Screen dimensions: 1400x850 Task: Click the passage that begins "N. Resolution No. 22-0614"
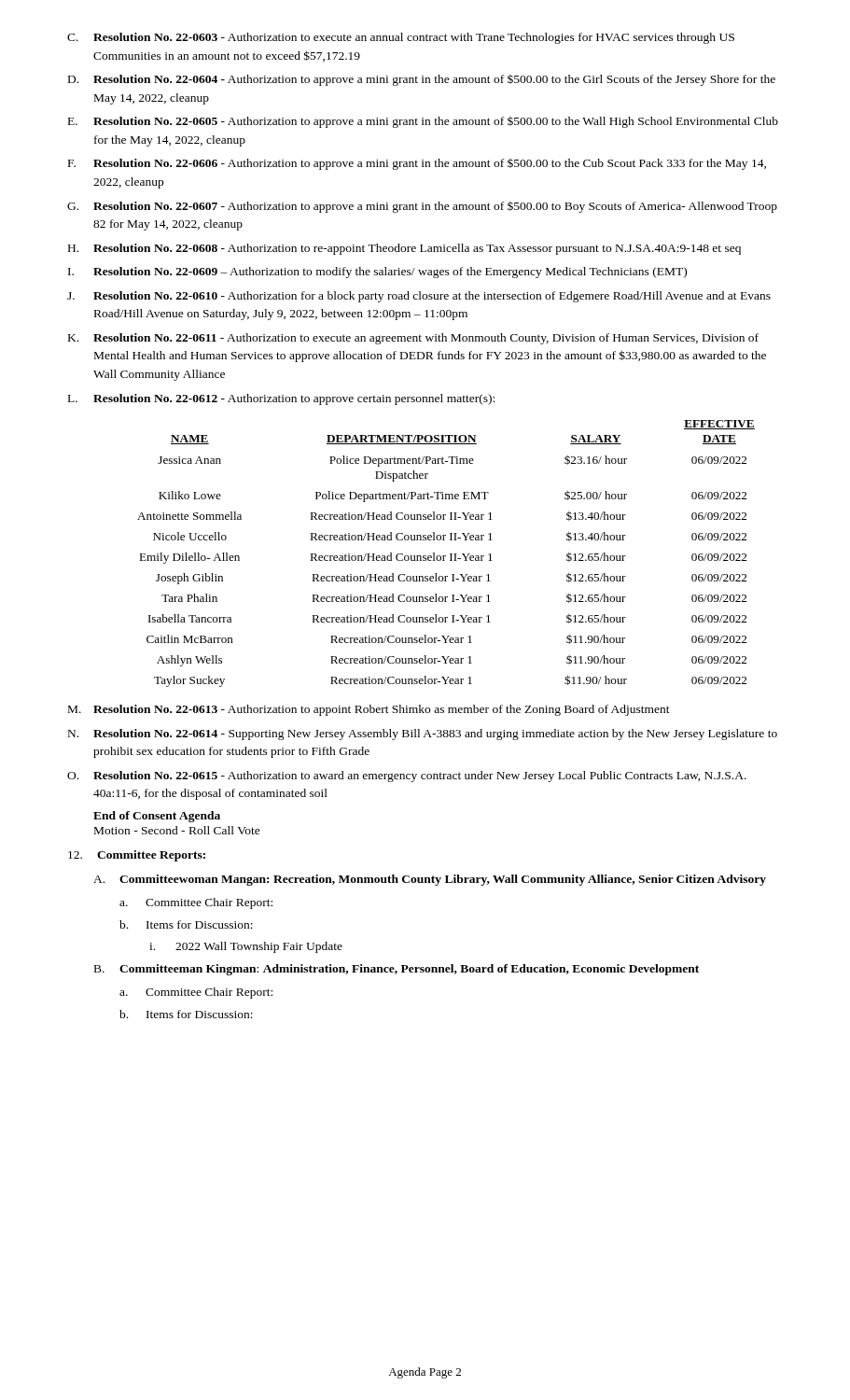coord(425,742)
